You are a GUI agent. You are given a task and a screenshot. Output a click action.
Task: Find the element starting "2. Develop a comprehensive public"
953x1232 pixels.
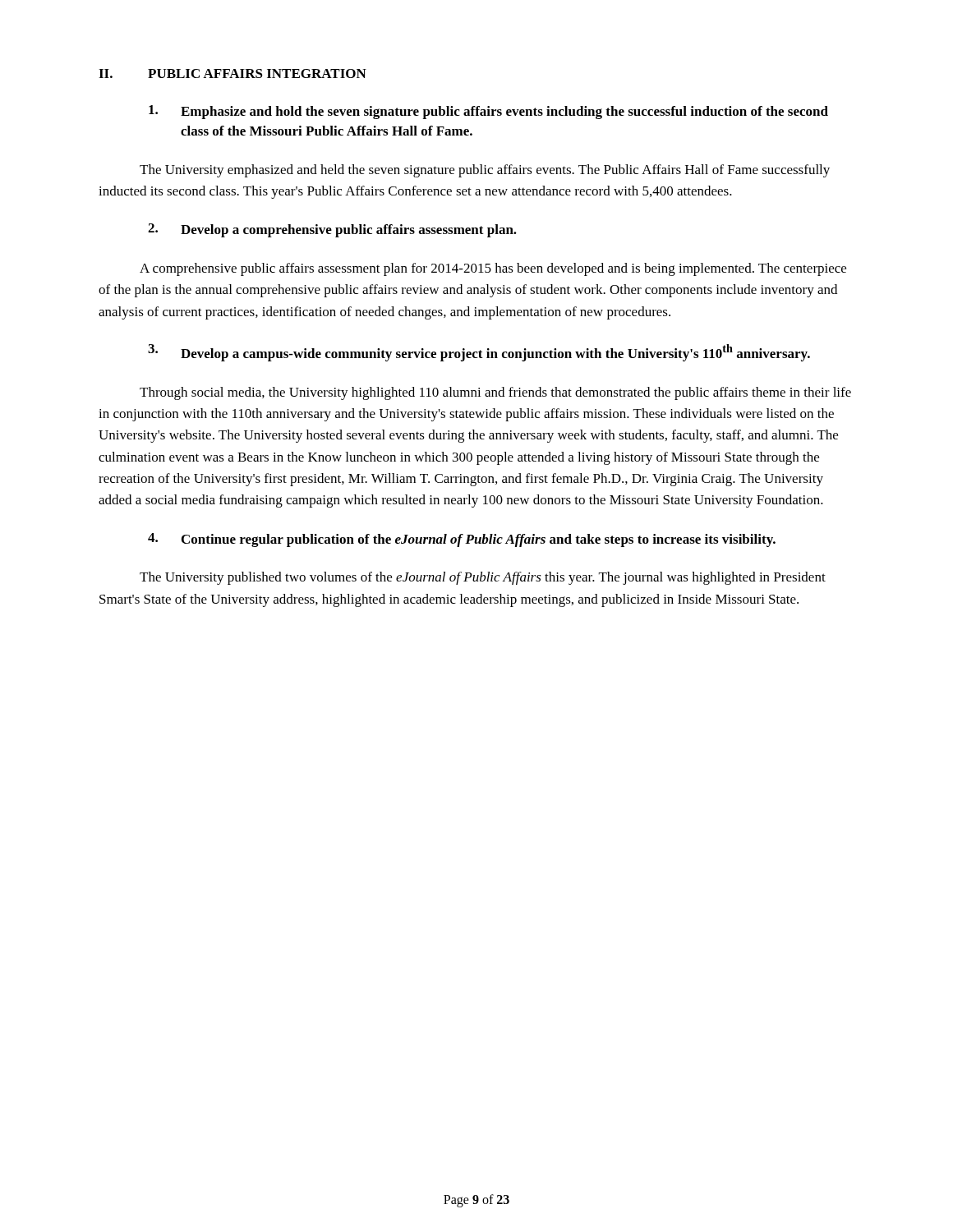(476, 230)
